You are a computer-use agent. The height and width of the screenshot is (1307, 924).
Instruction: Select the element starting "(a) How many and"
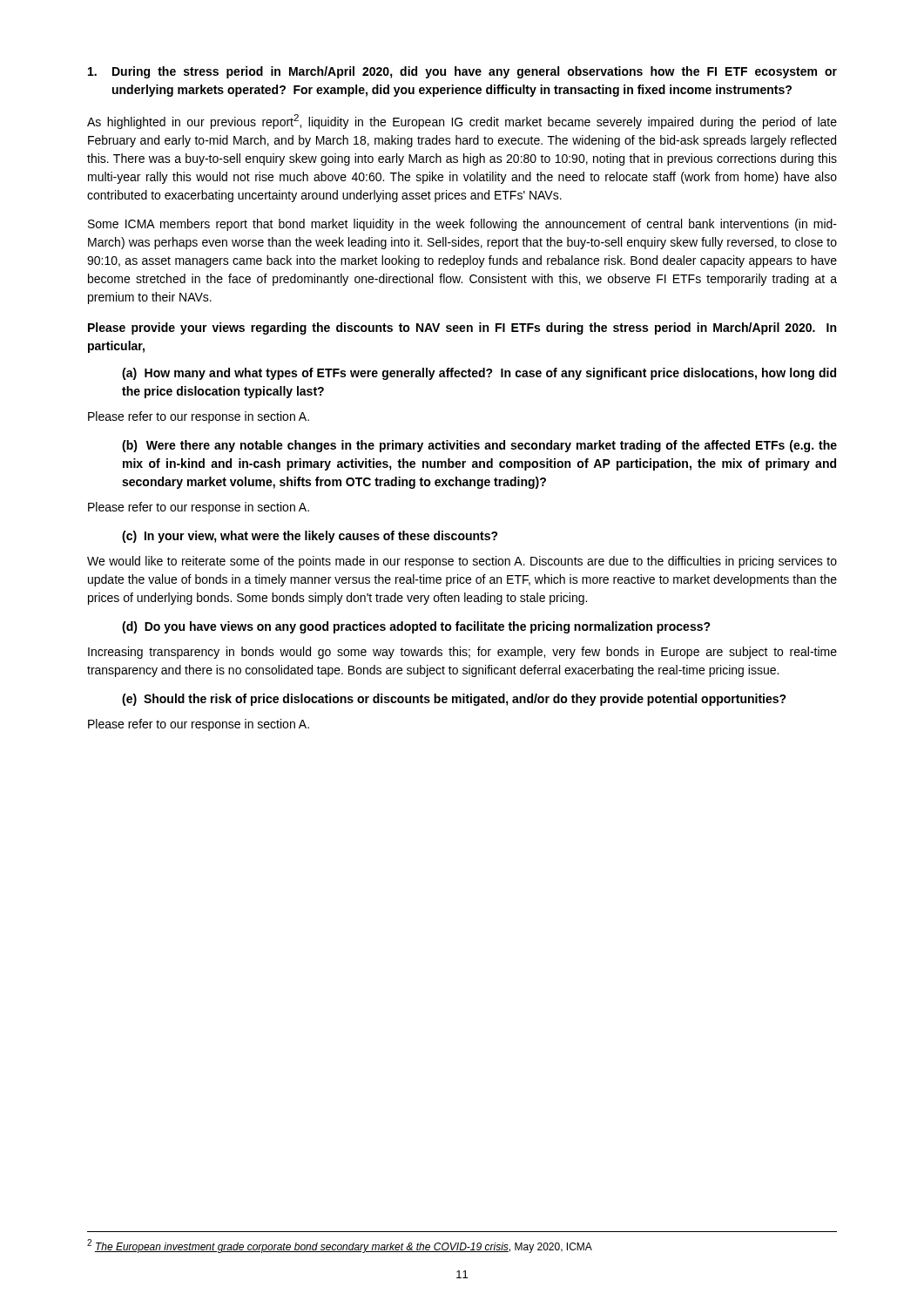click(x=479, y=382)
